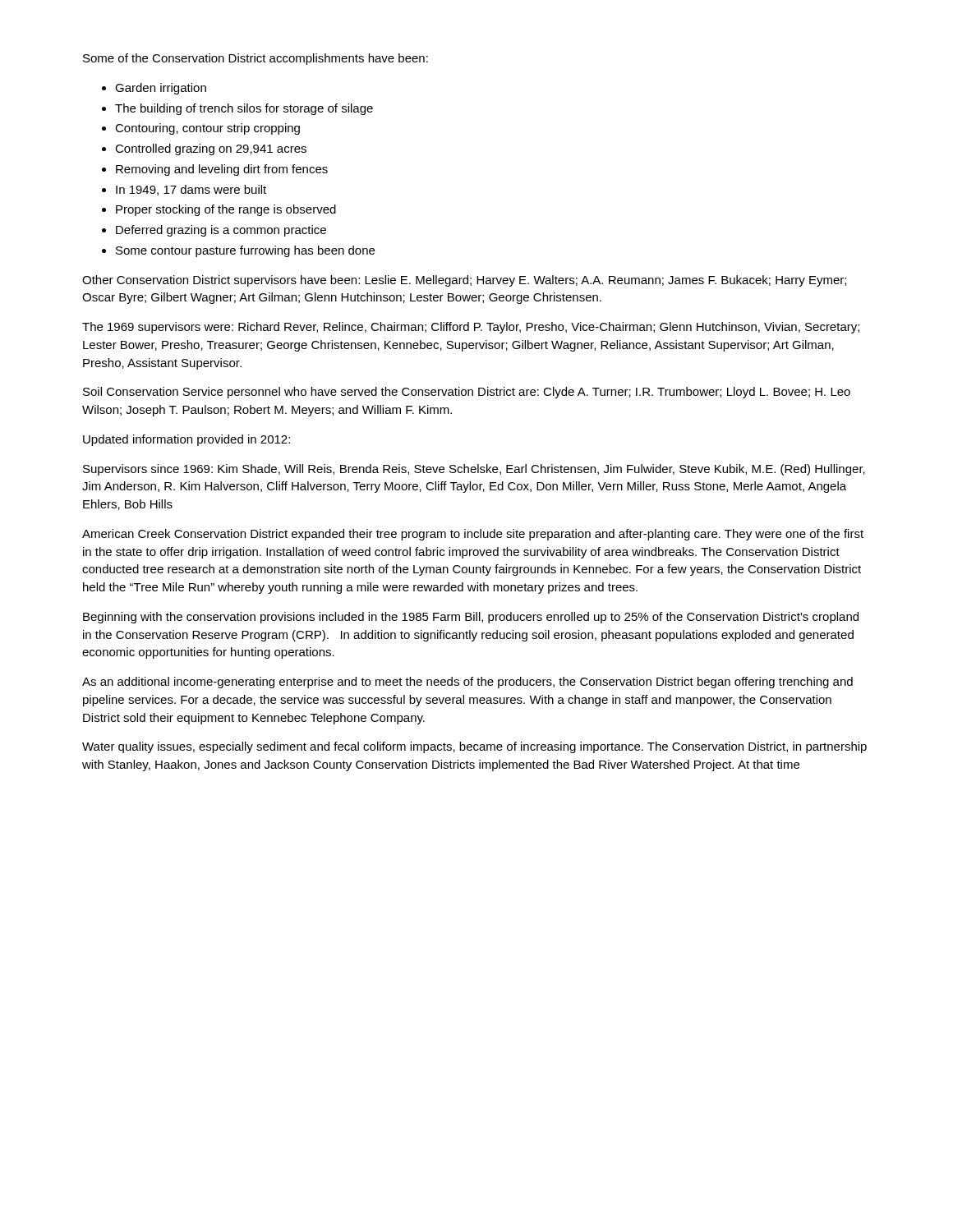Locate the block starting "Deferred grazing is a common practice"
Screen dimensions: 1232x953
[x=221, y=231]
